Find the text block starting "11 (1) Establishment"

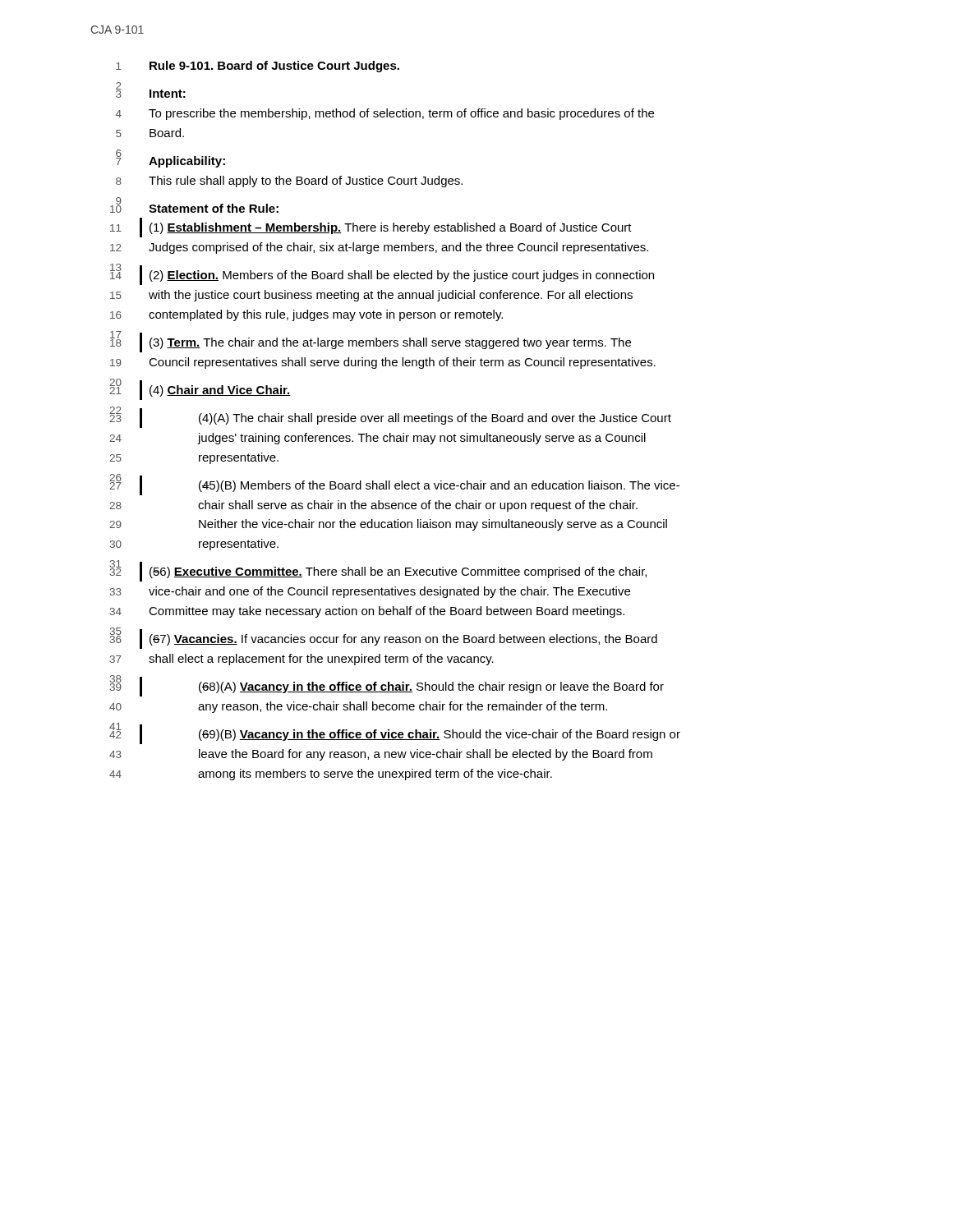pos(489,228)
